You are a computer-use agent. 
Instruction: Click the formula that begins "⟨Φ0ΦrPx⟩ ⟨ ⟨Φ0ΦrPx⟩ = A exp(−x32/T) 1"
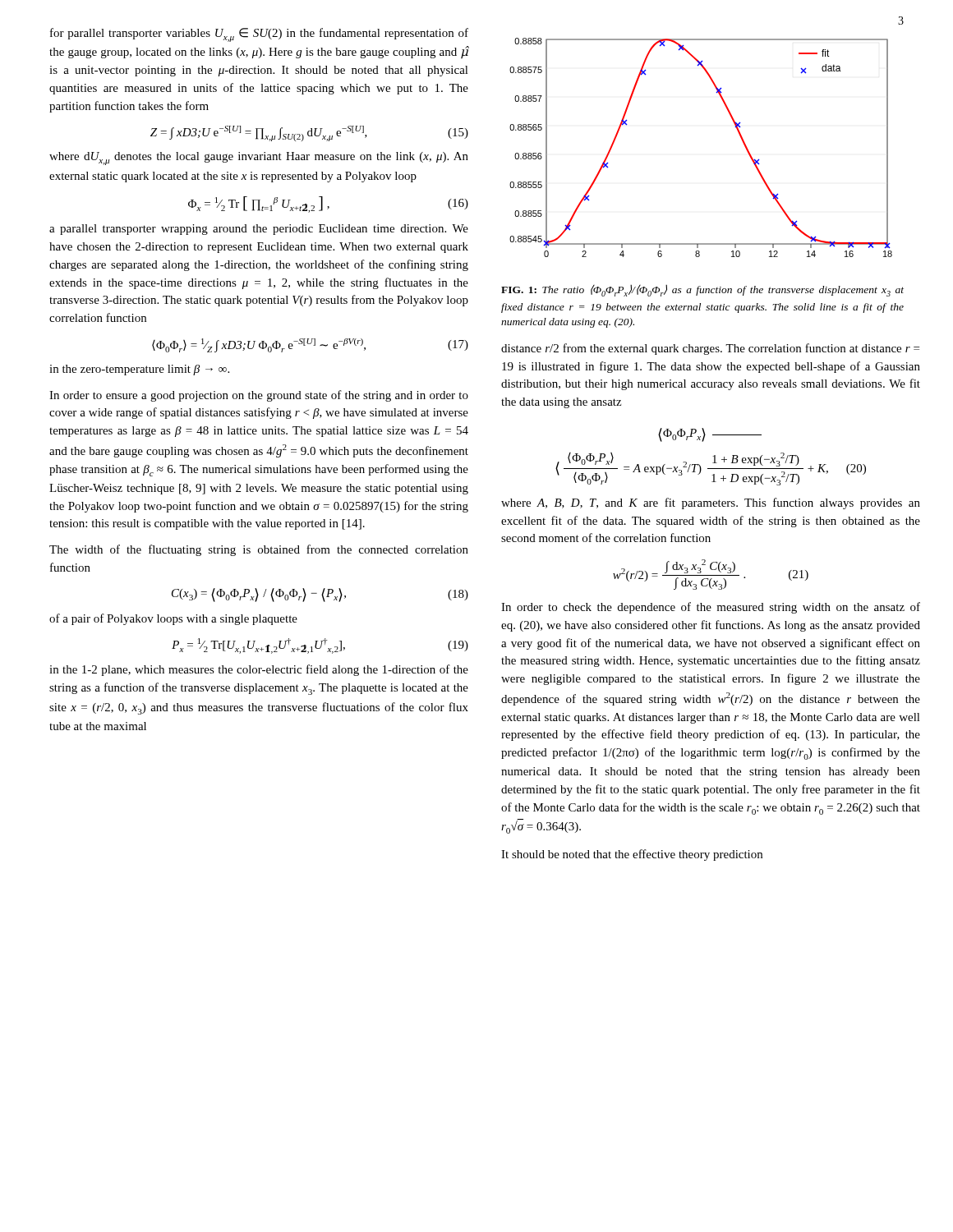pos(711,454)
